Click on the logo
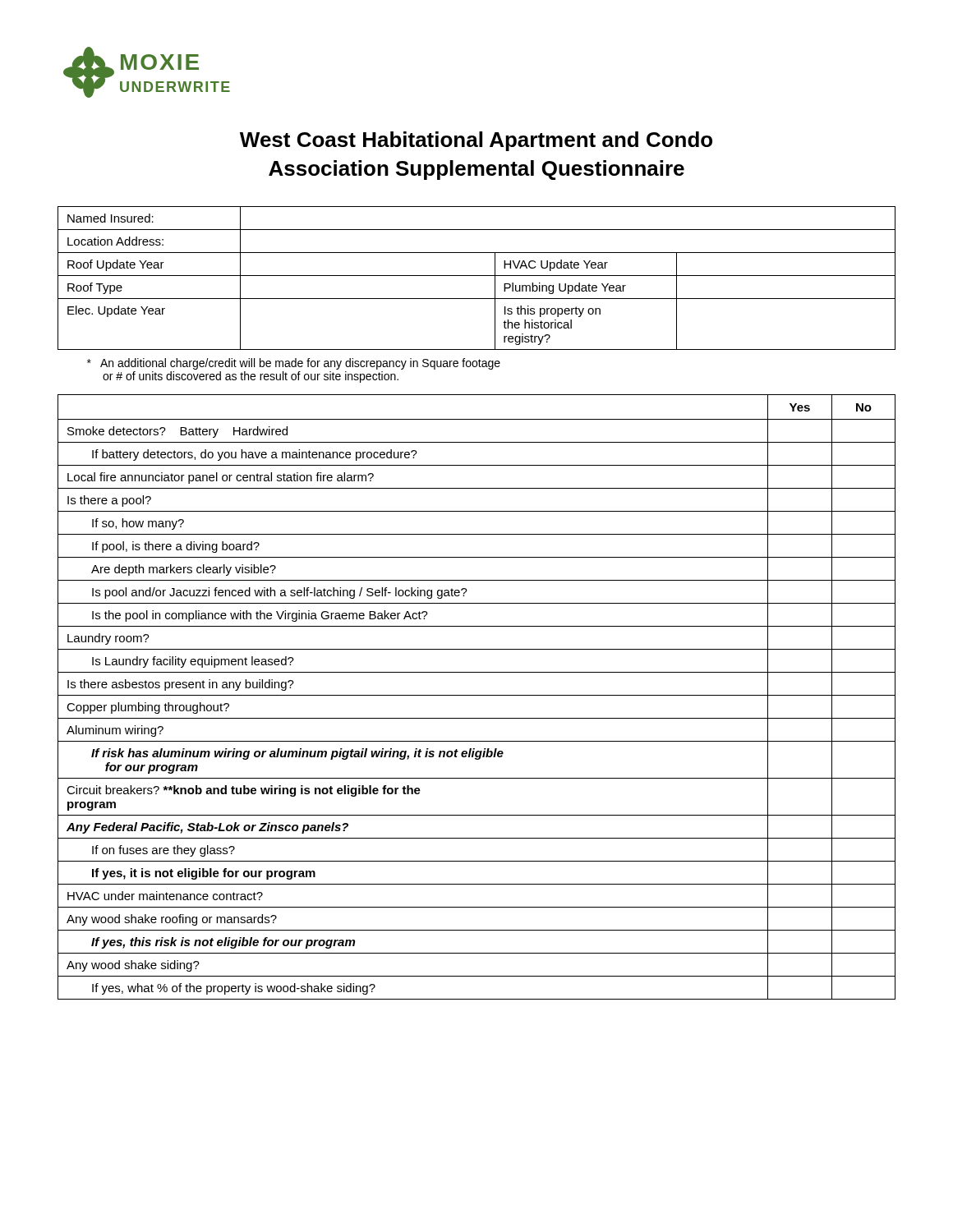 476,76
